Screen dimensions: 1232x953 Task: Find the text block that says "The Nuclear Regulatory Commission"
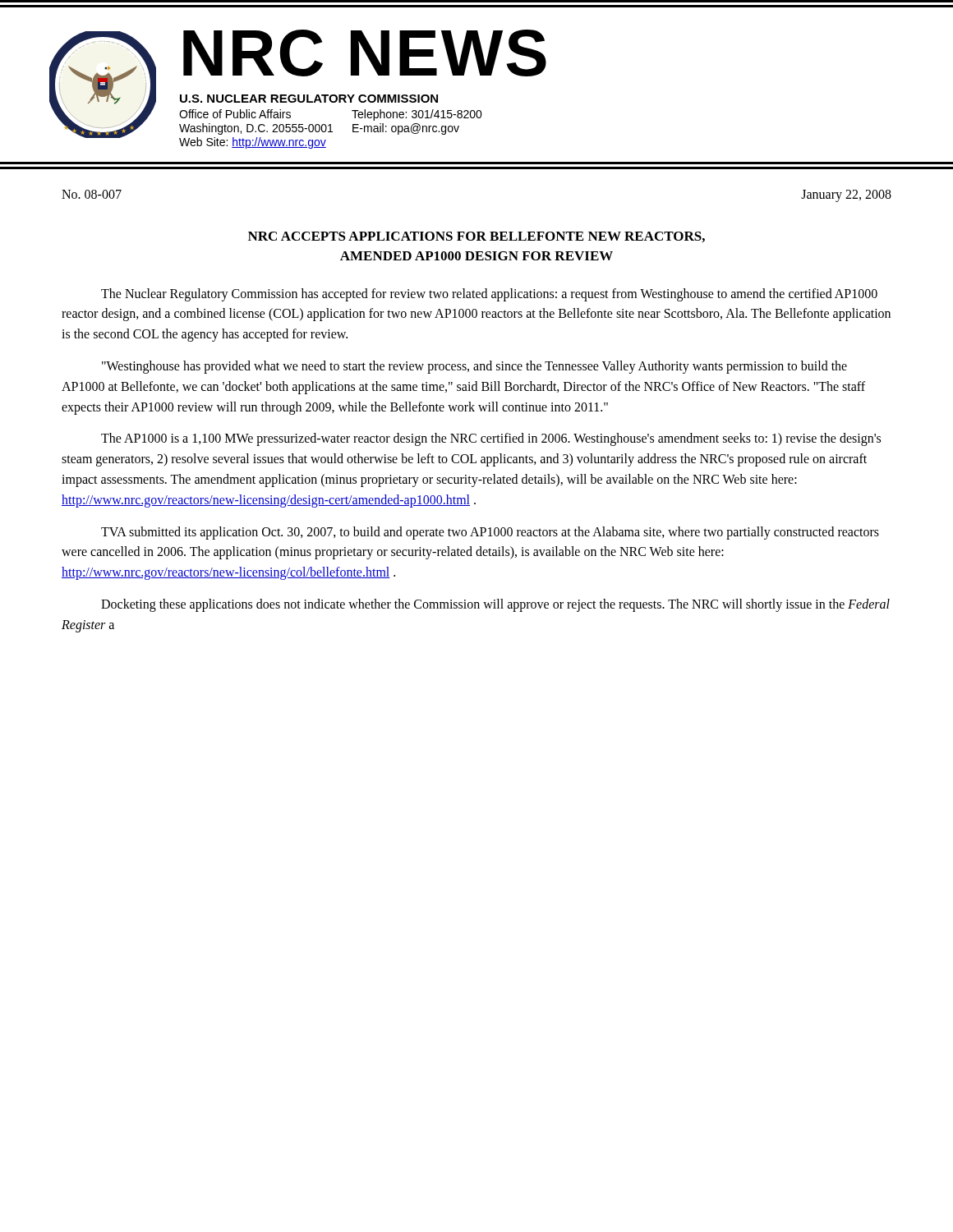476,314
